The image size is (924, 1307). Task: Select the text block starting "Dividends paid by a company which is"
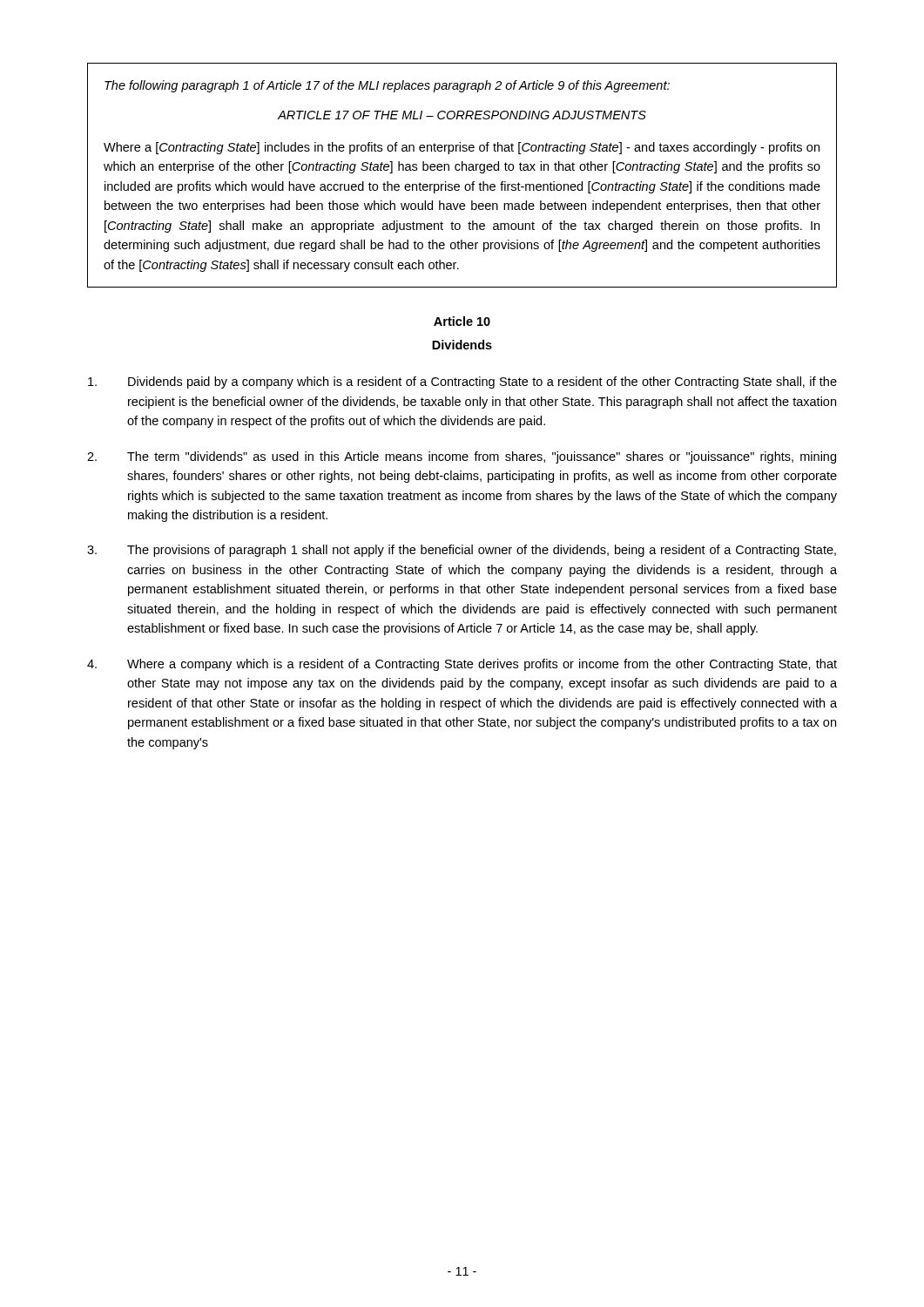[462, 402]
